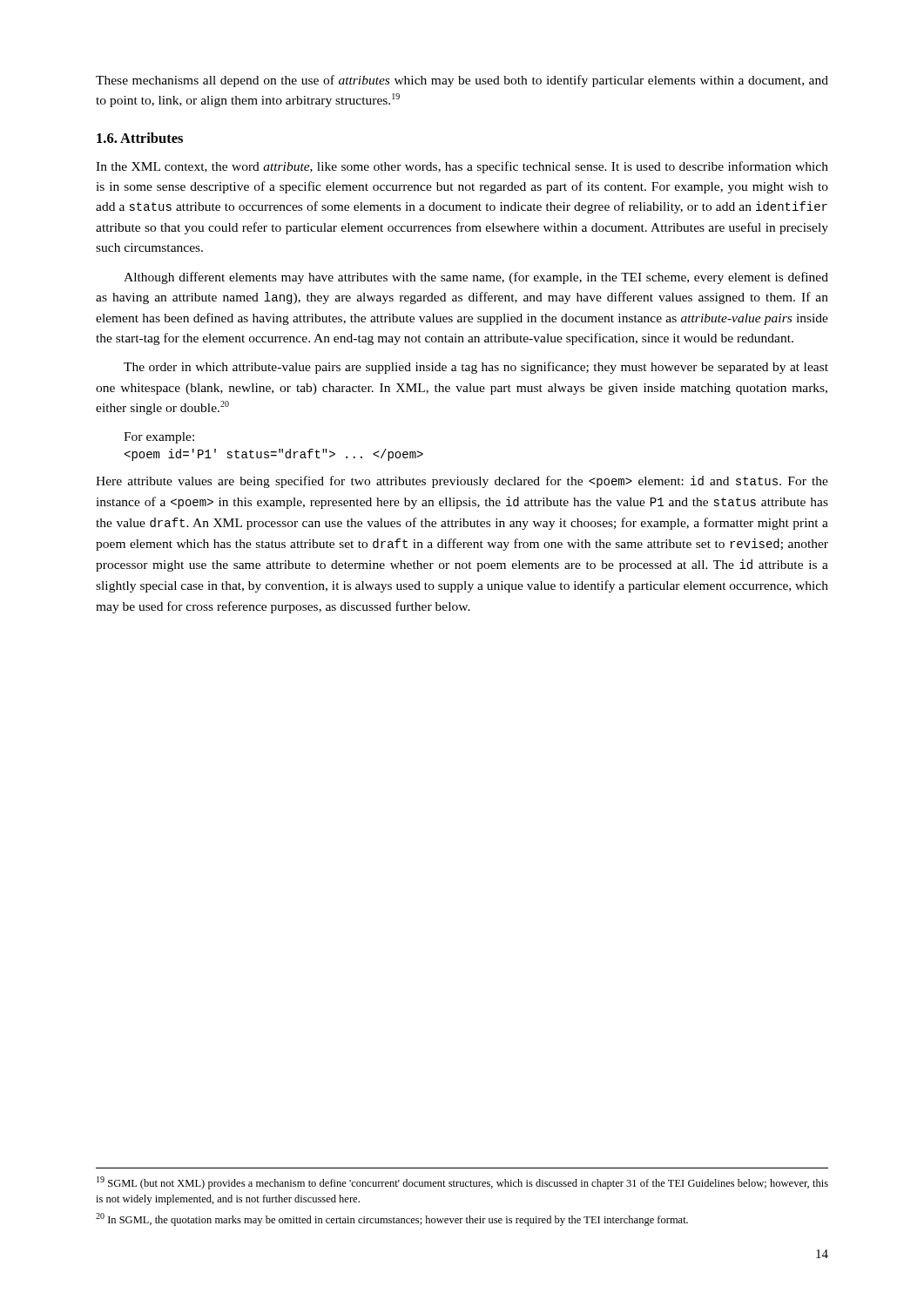Click the passage that begins "20 In SGML, the"

point(392,1219)
